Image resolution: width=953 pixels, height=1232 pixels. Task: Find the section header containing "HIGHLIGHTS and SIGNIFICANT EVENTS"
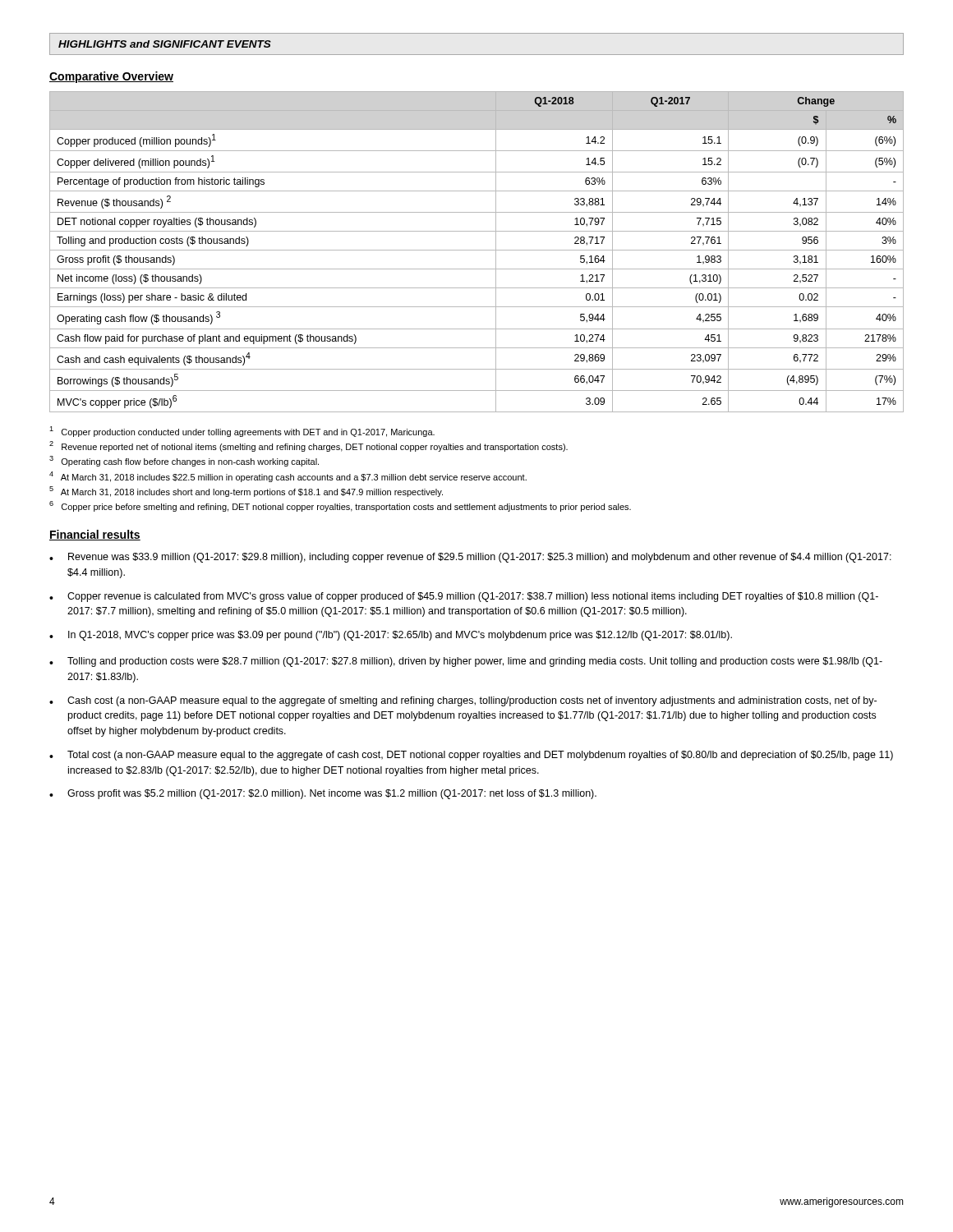pyautogui.click(x=165, y=44)
